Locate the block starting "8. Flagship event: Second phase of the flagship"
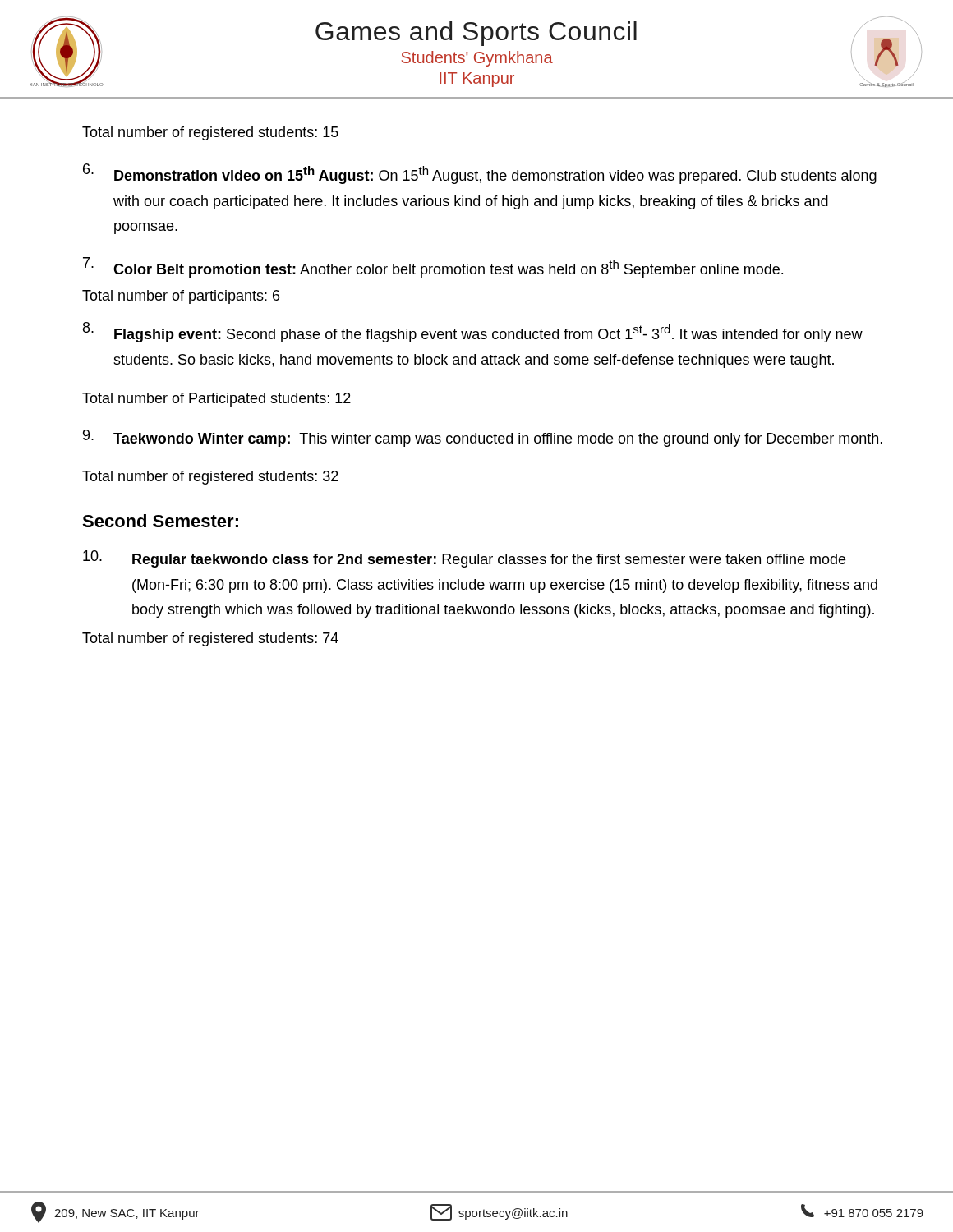The image size is (953, 1232). pyautogui.click(x=485, y=346)
